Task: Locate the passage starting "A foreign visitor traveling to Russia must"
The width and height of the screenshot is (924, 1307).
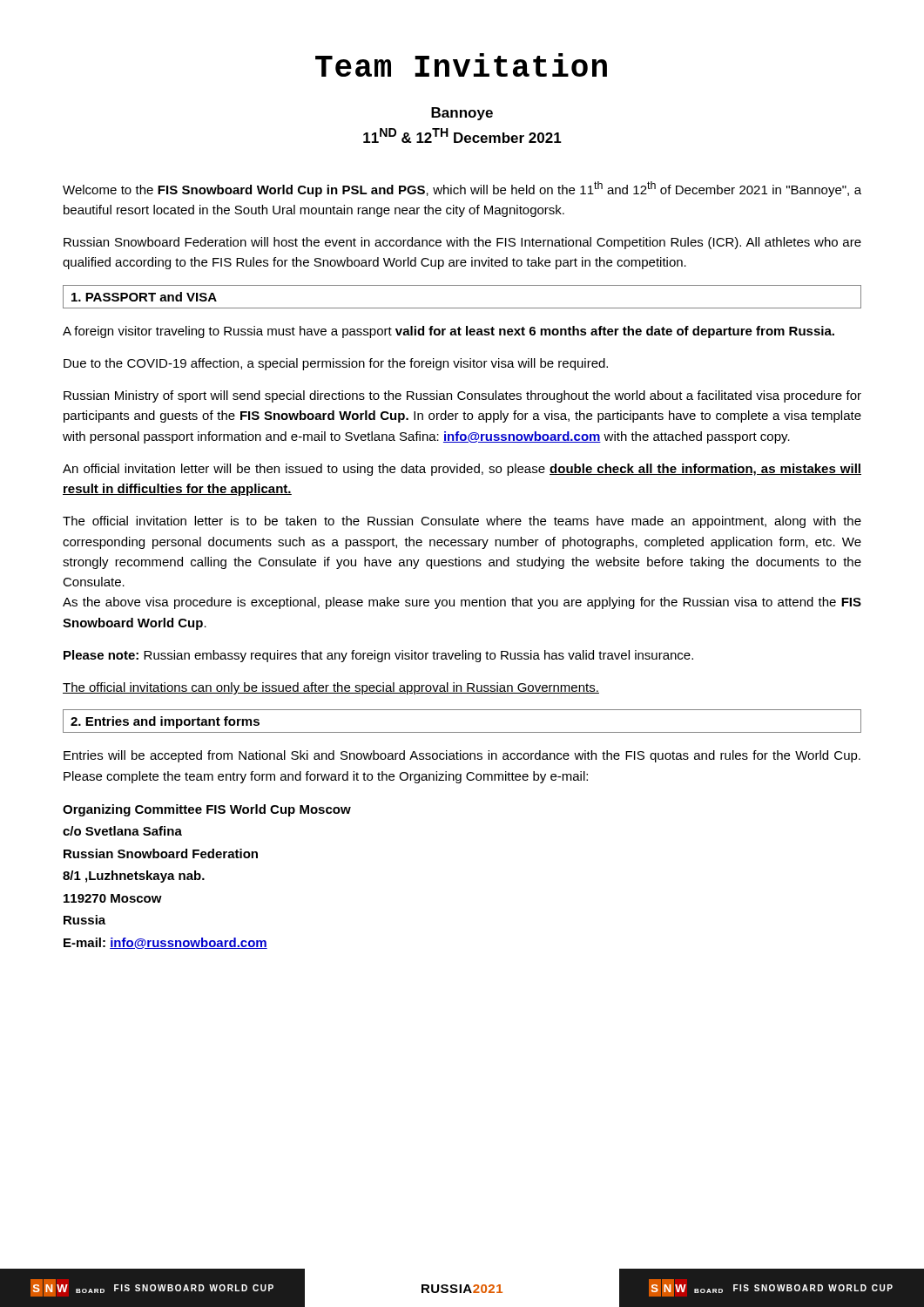Action: 449,330
